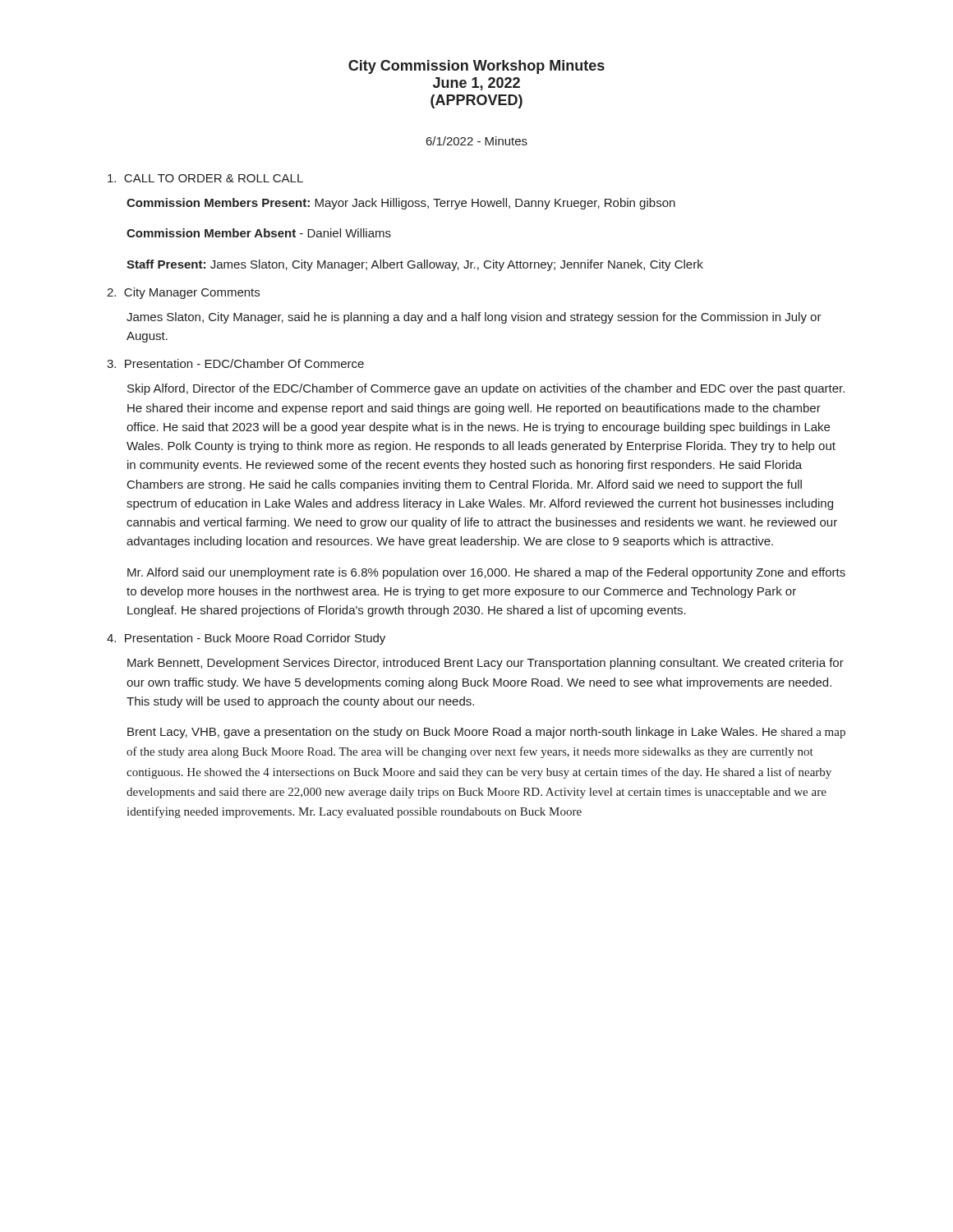Screen dimensions: 1232x953
Task: Find the title on this page that starts "City Commission Workshop Minutes"
Action: [476, 83]
